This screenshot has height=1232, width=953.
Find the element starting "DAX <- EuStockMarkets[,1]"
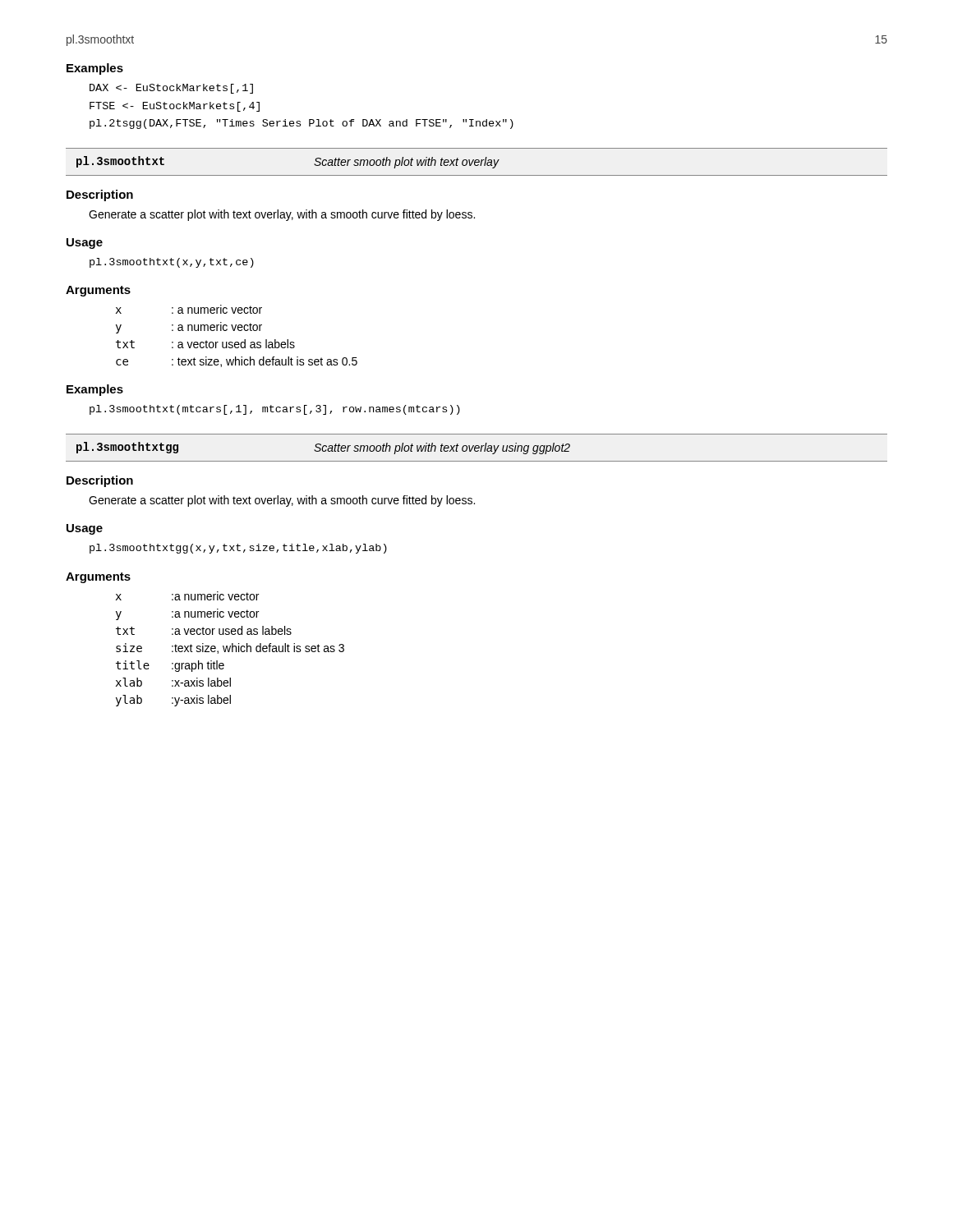click(x=171, y=89)
